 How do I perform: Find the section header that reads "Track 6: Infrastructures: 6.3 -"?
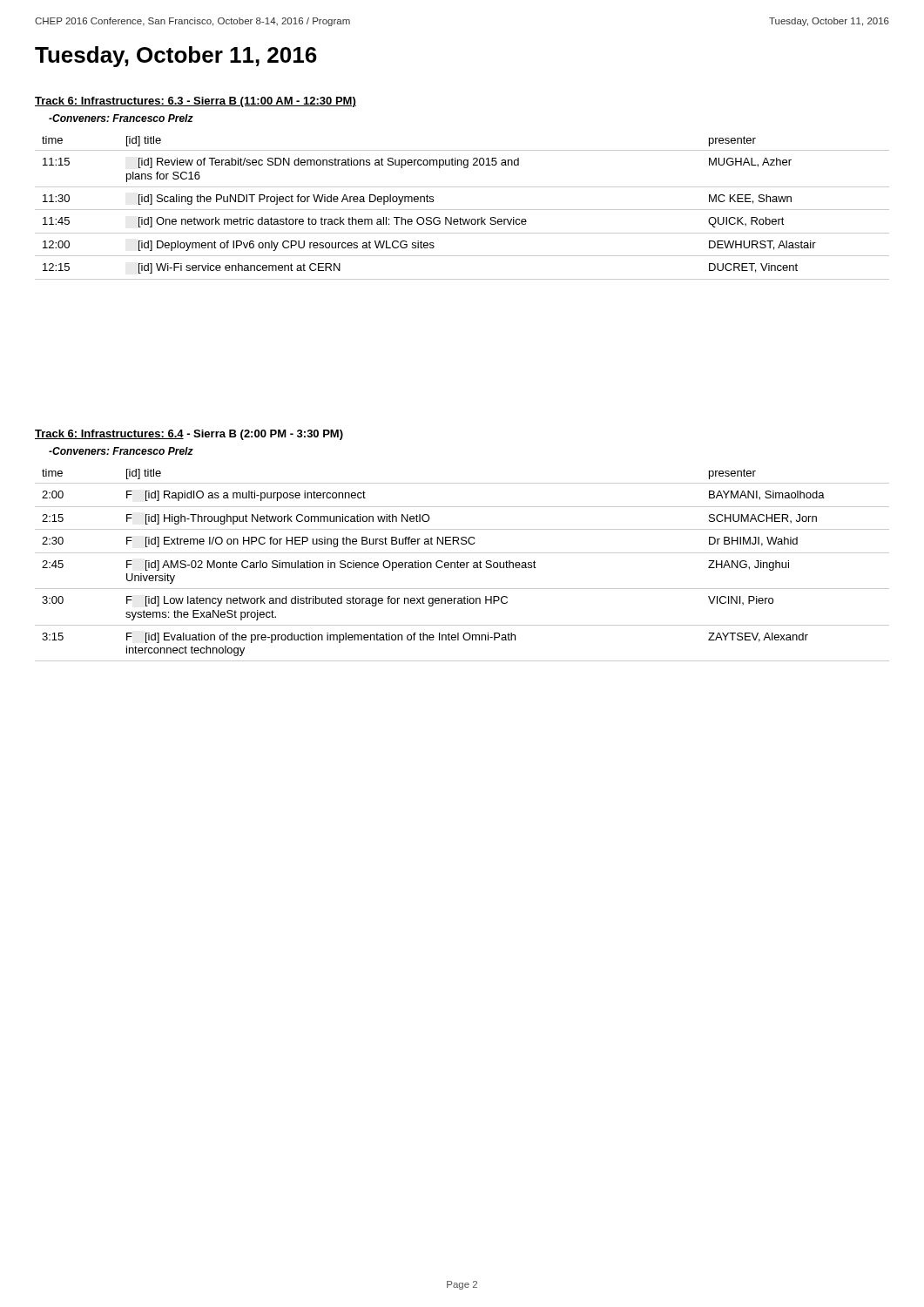point(195,101)
